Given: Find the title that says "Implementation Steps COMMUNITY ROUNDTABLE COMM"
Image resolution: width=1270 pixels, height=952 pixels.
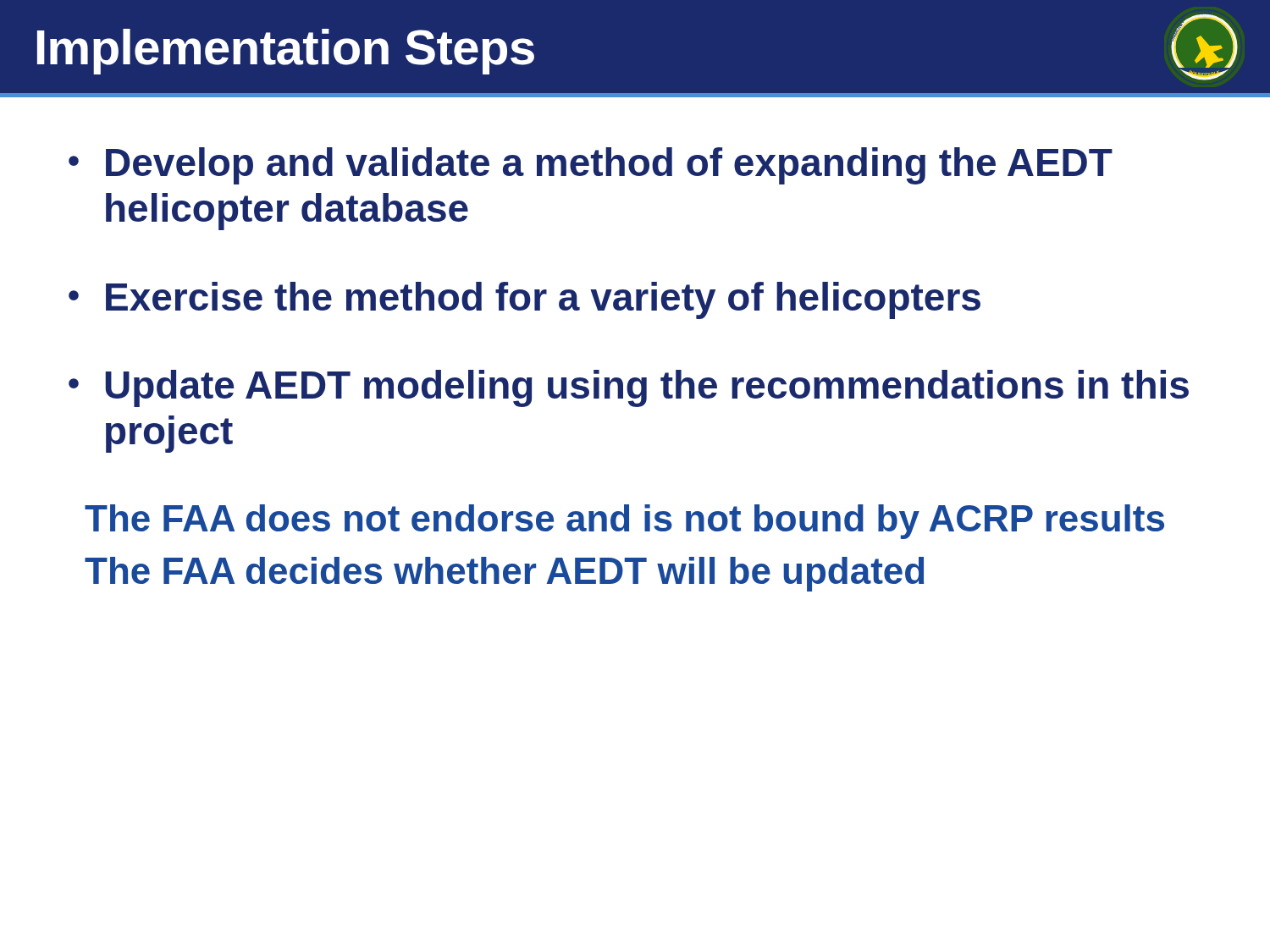Looking at the screenshot, I should 298,47.
